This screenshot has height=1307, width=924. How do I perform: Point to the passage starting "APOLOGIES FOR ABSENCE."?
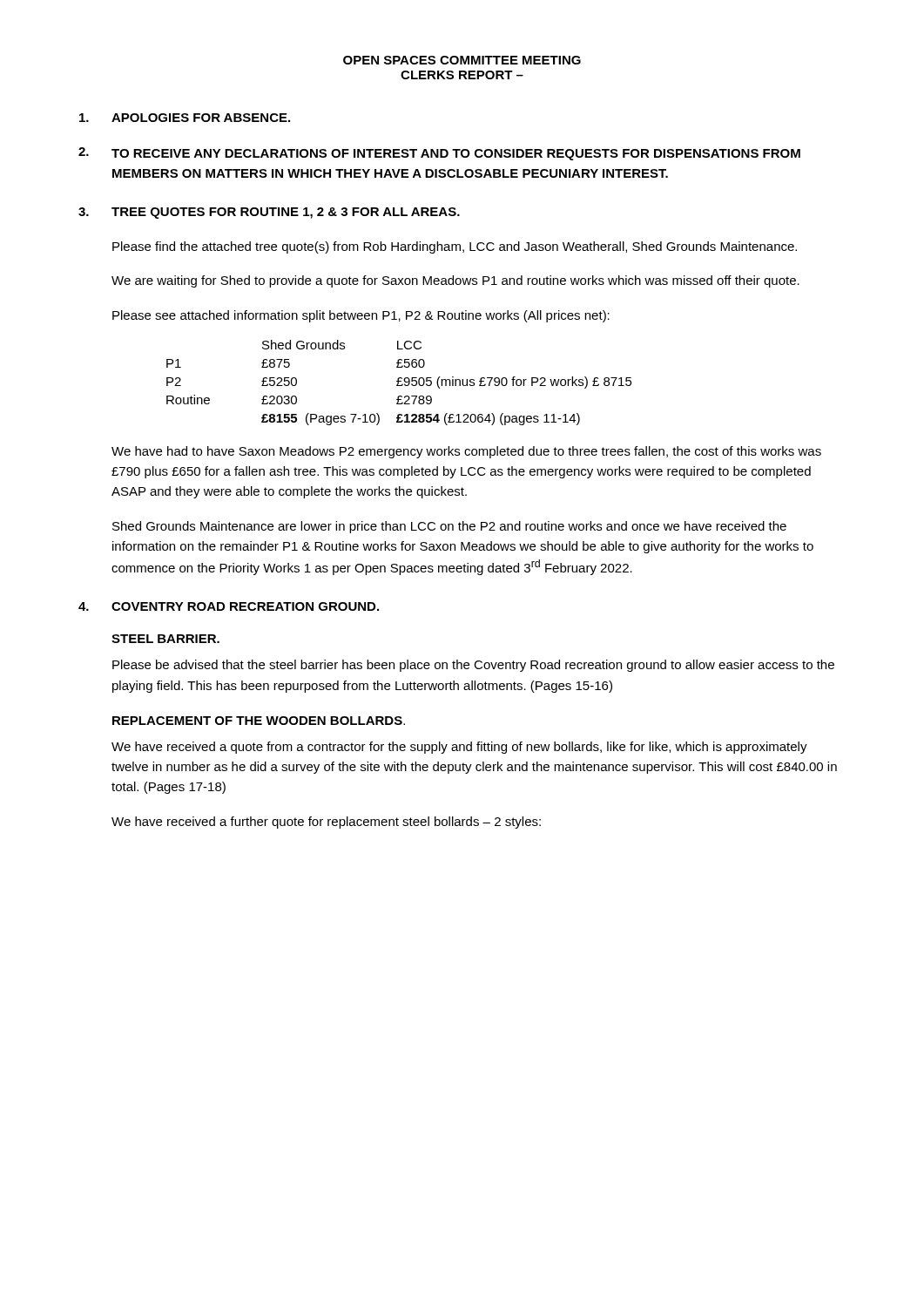pyautogui.click(x=185, y=117)
